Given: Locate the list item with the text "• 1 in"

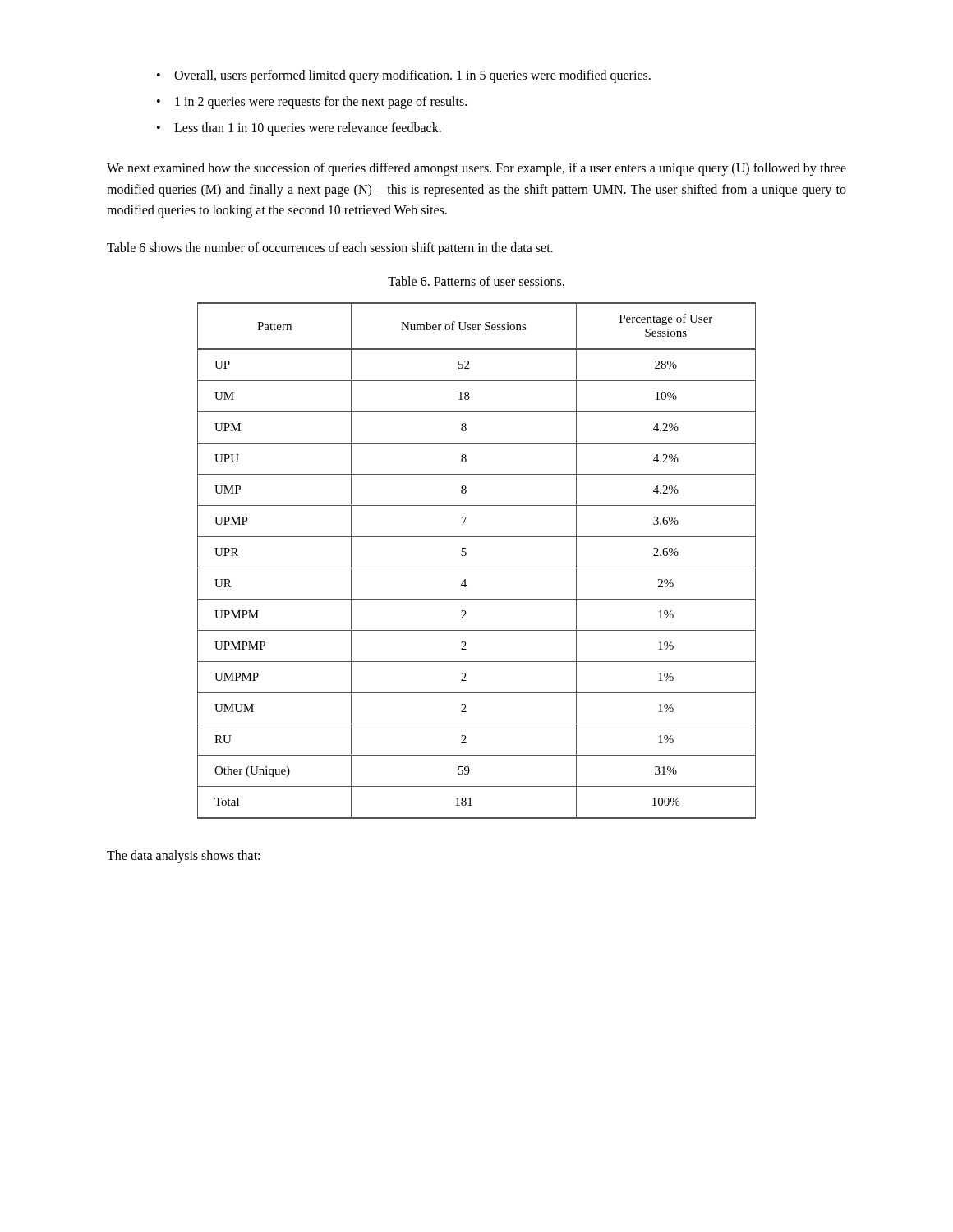Looking at the screenshot, I should pyautogui.click(x=312, y=103).
